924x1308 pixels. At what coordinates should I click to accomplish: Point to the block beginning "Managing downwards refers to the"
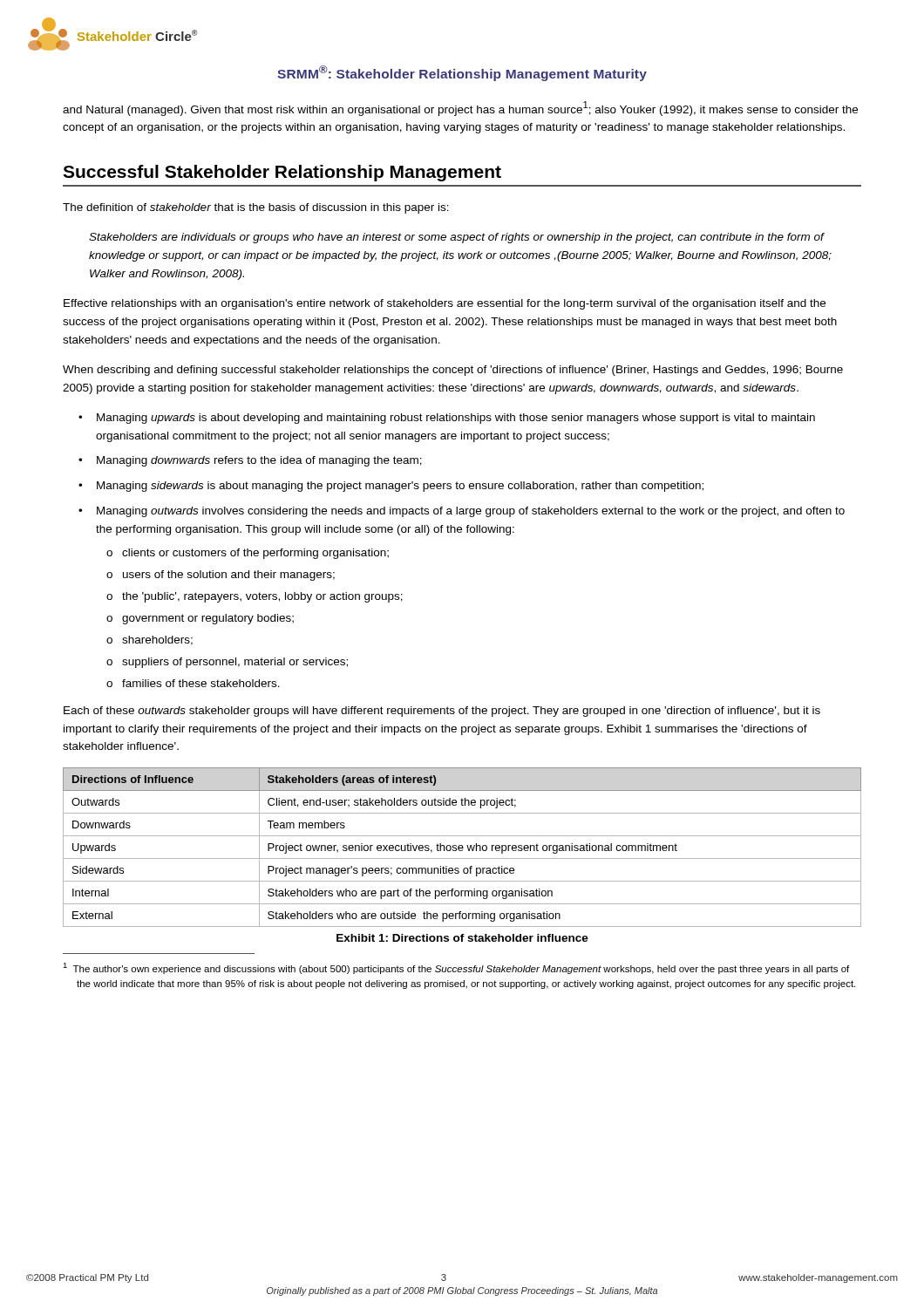coord(259,460)
